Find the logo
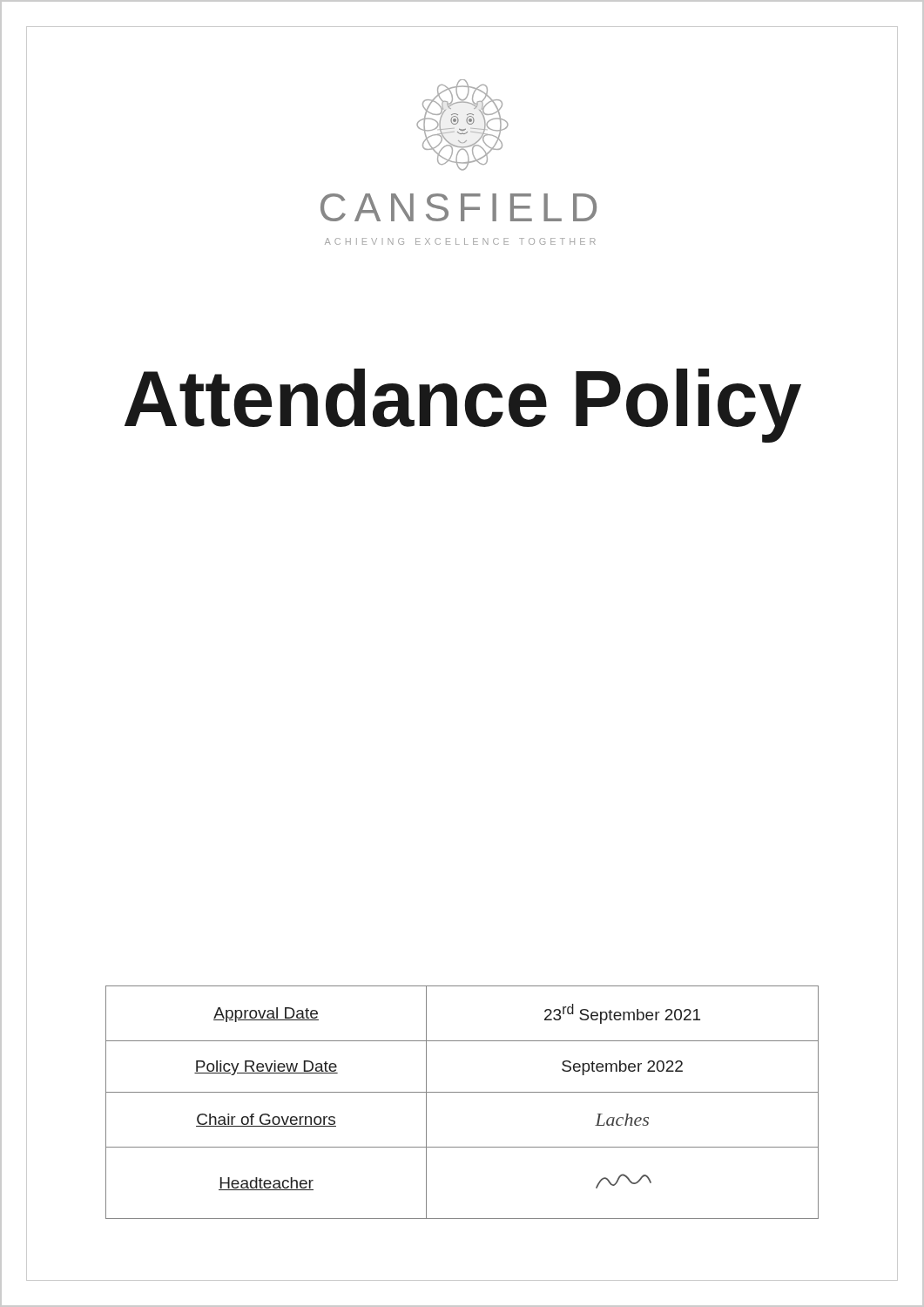The image size is (924, 1307). coord(462,163)
